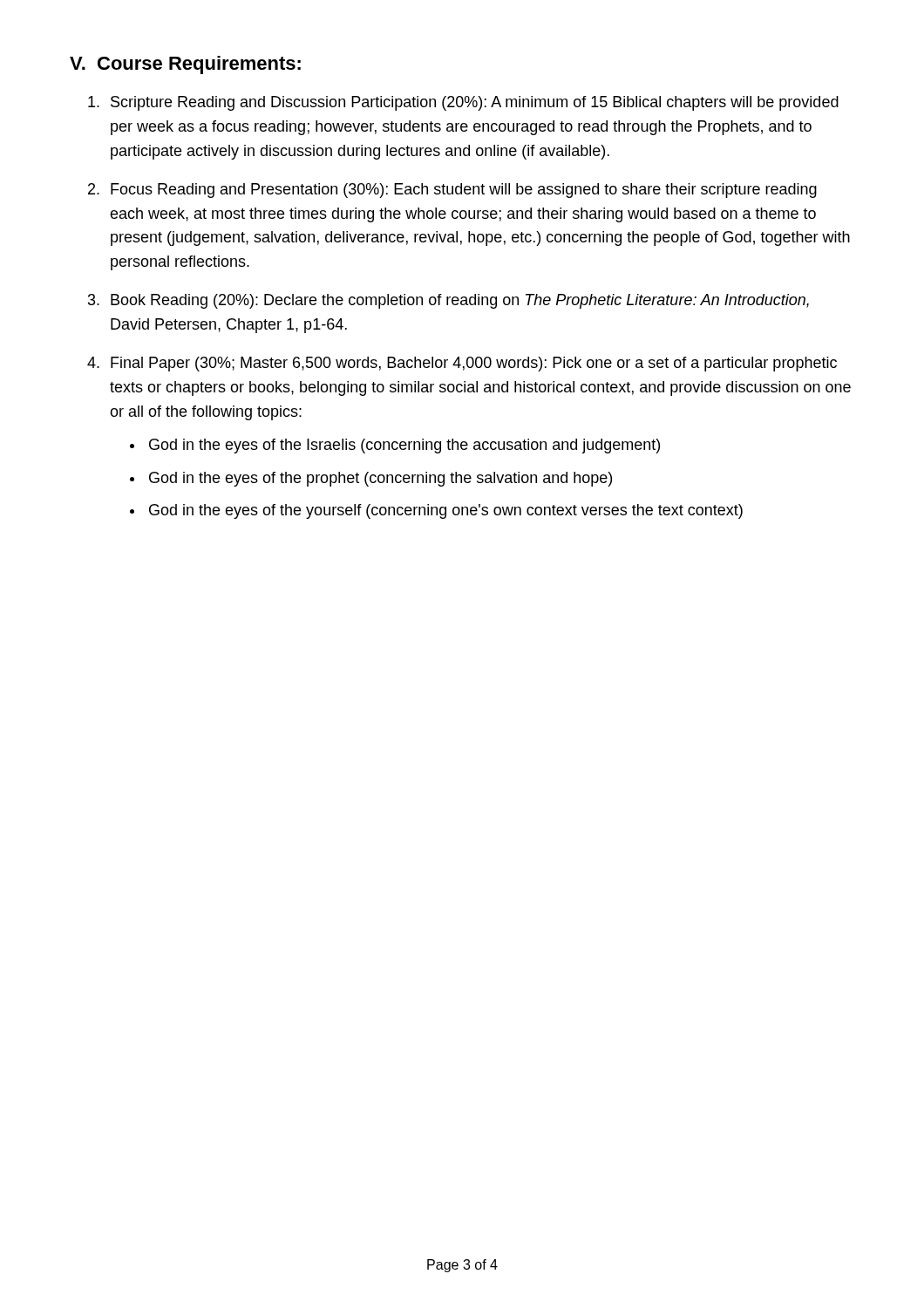Screen dimensions: 1308x924
Task: Select the element starting "V. Course Requirements:"
Action: tap(186, 63)
